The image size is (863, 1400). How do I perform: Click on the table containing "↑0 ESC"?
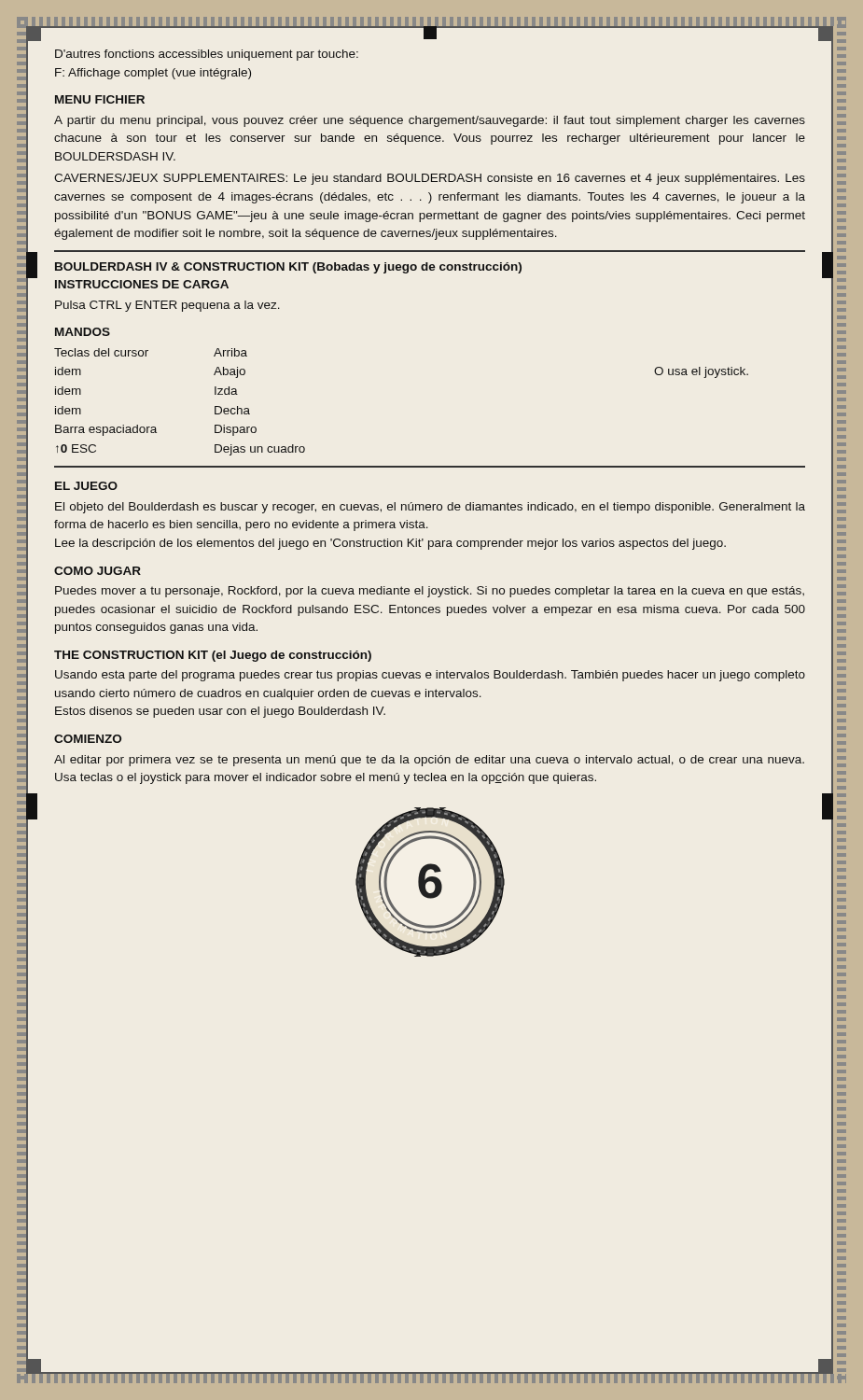click(x=430, y=401)
